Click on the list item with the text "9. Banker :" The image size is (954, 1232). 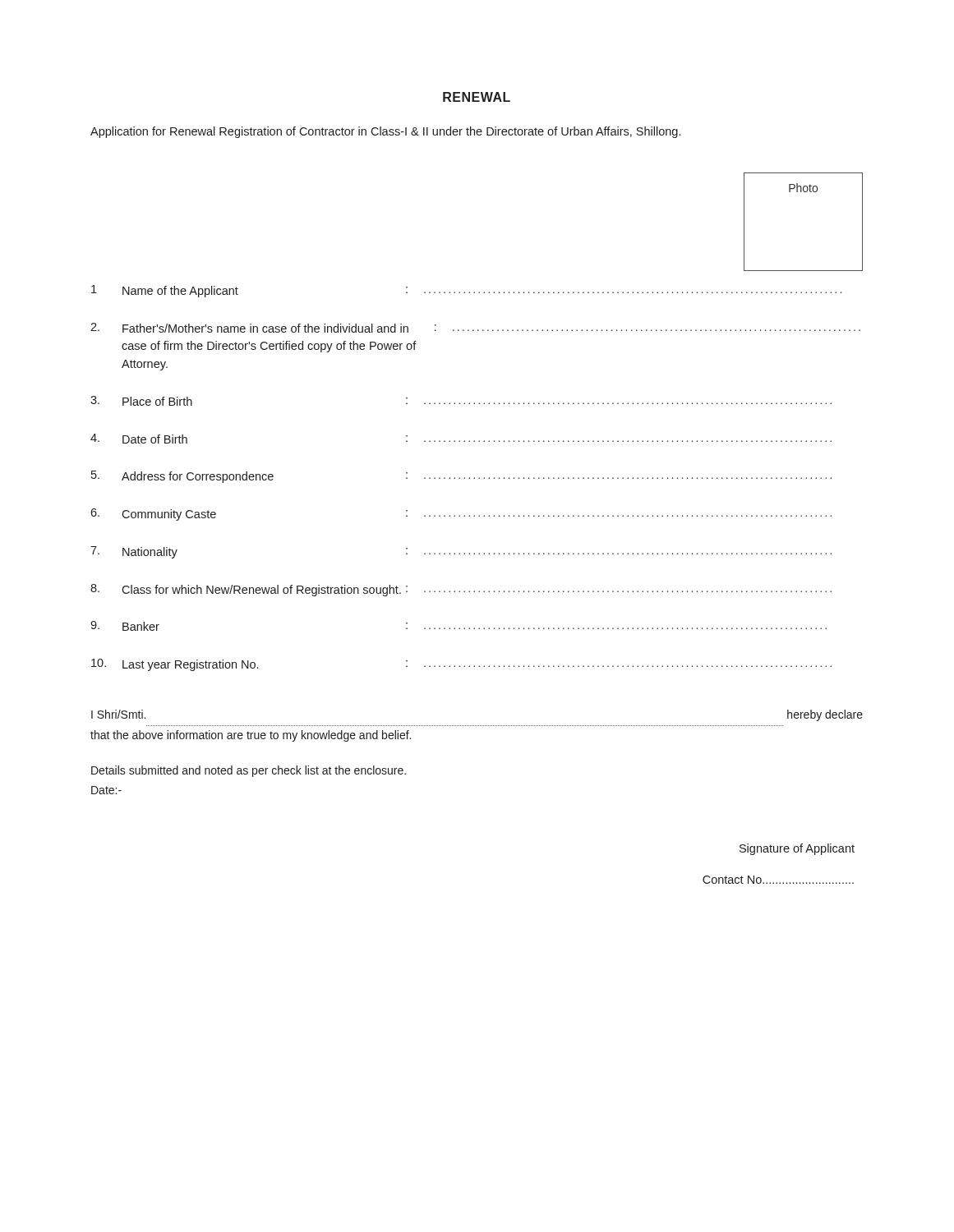[477, 627]
